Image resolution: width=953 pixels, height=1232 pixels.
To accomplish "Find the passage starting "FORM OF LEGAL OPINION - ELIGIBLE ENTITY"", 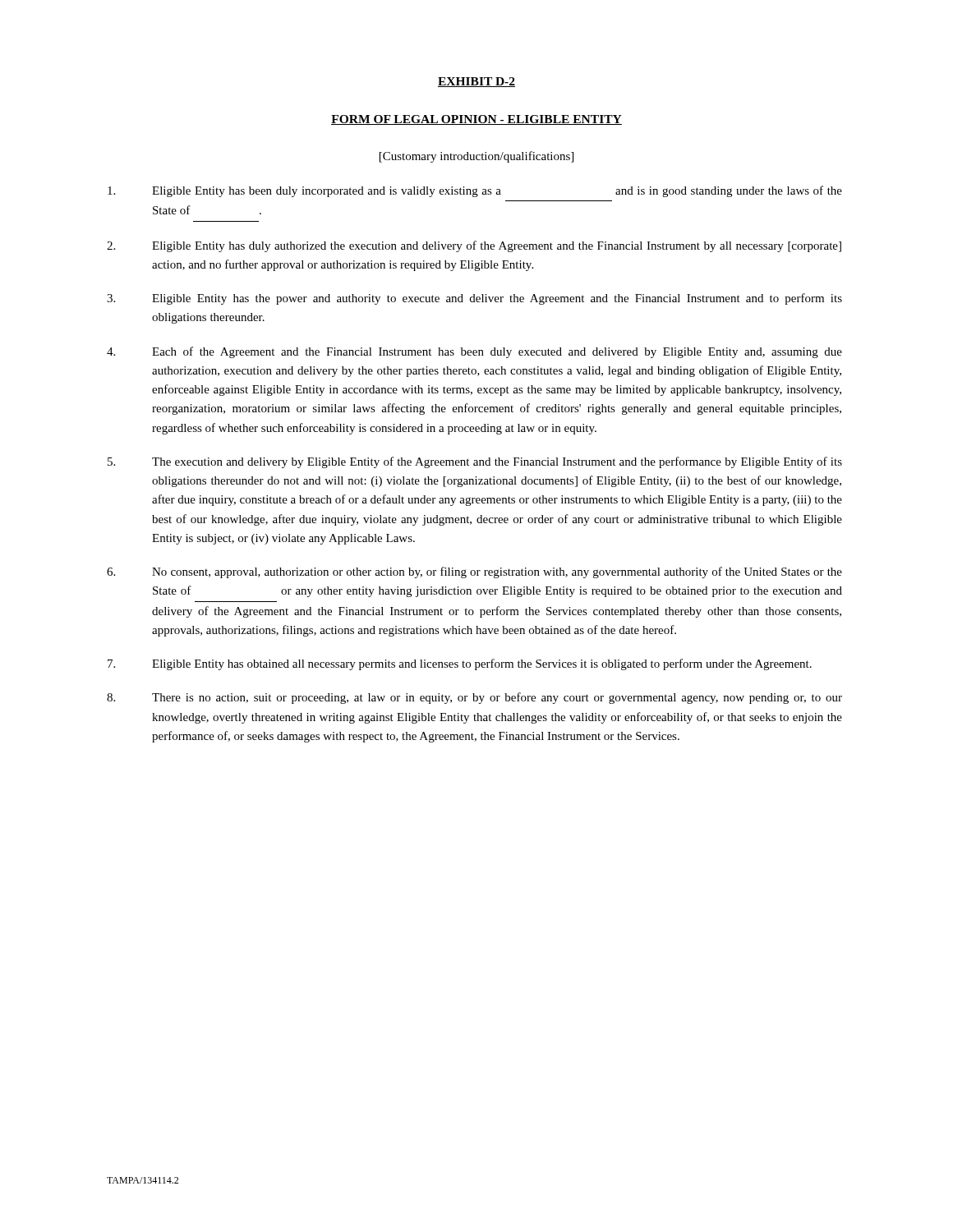I will point(476,119).
